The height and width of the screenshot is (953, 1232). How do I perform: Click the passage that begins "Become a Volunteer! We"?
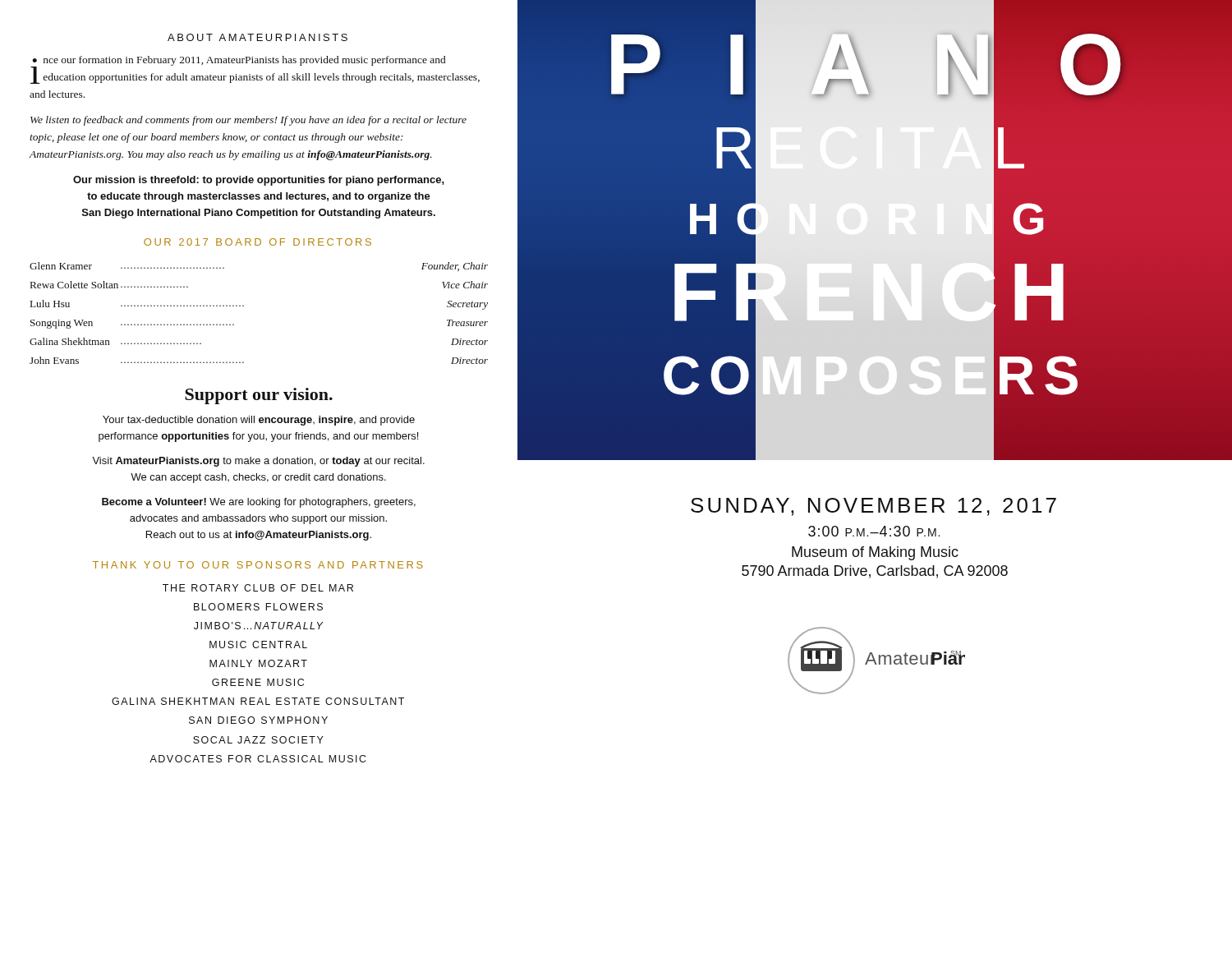coord(259,518)
